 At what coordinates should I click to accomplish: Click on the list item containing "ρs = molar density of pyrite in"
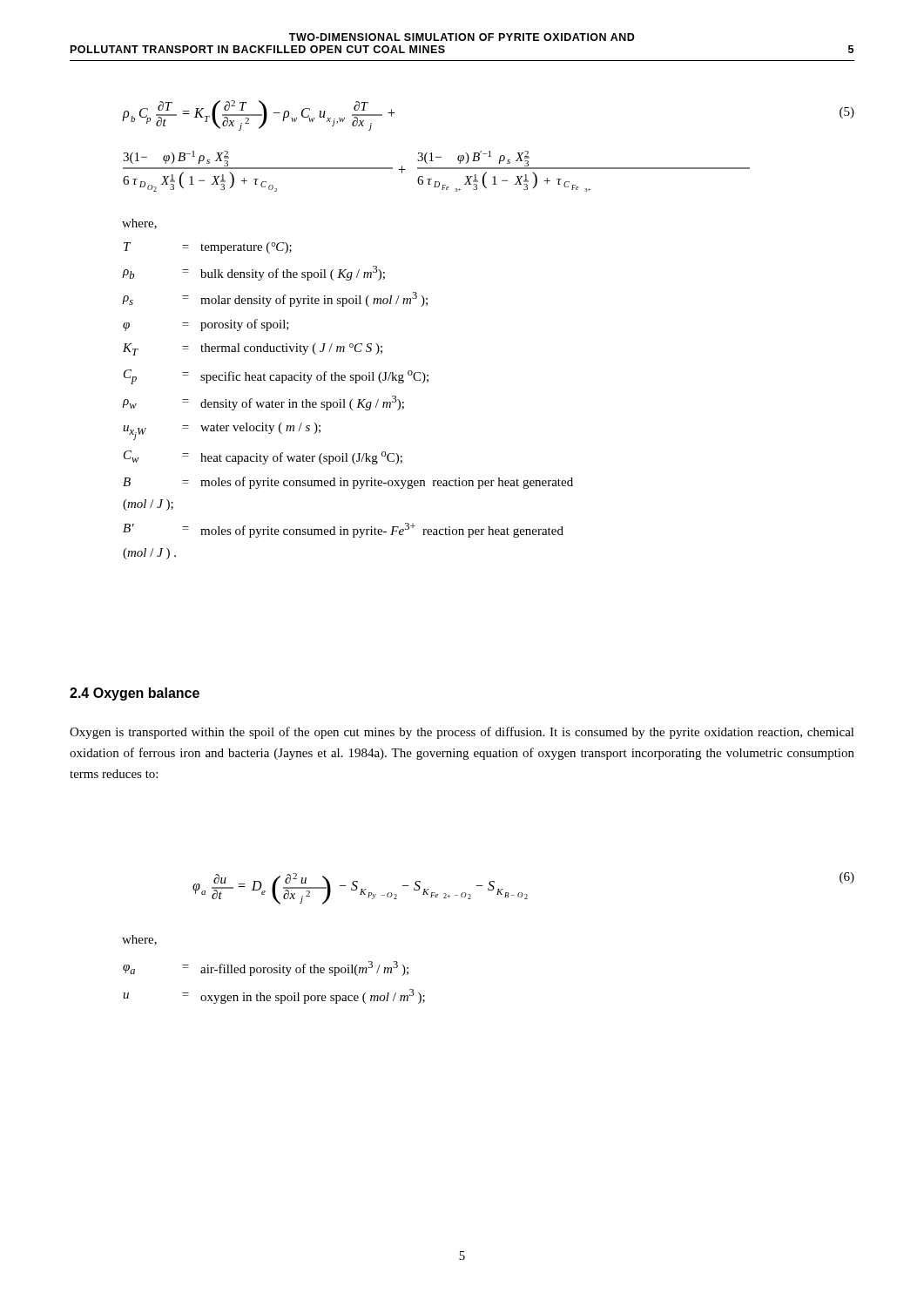pyautogui.click(x=397, y=299)
